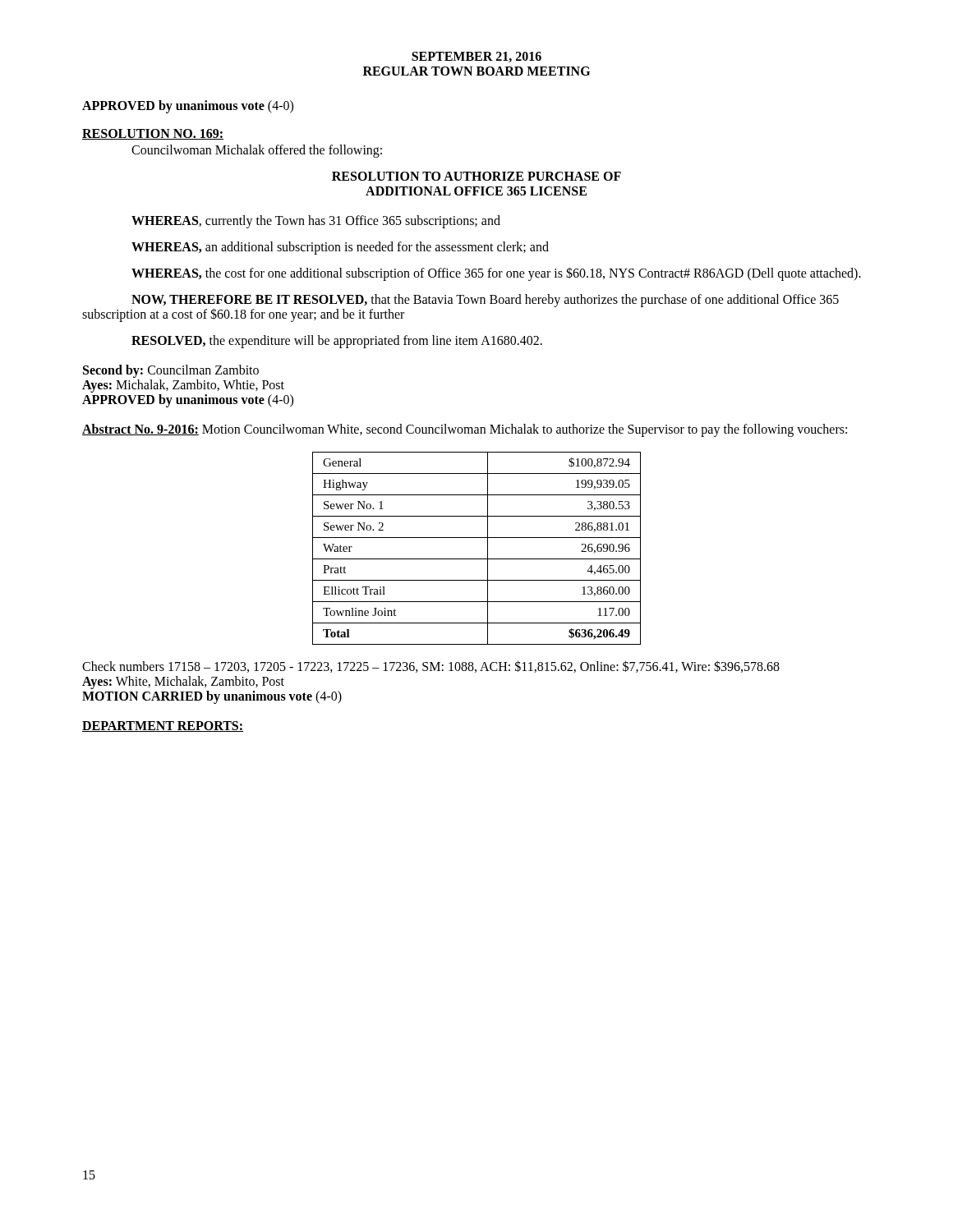Locate the section header that reads "RESOLUTION NO. 169:"
Image resolution: width=953 pixels, height=1232 pixels.
point(153,134)
